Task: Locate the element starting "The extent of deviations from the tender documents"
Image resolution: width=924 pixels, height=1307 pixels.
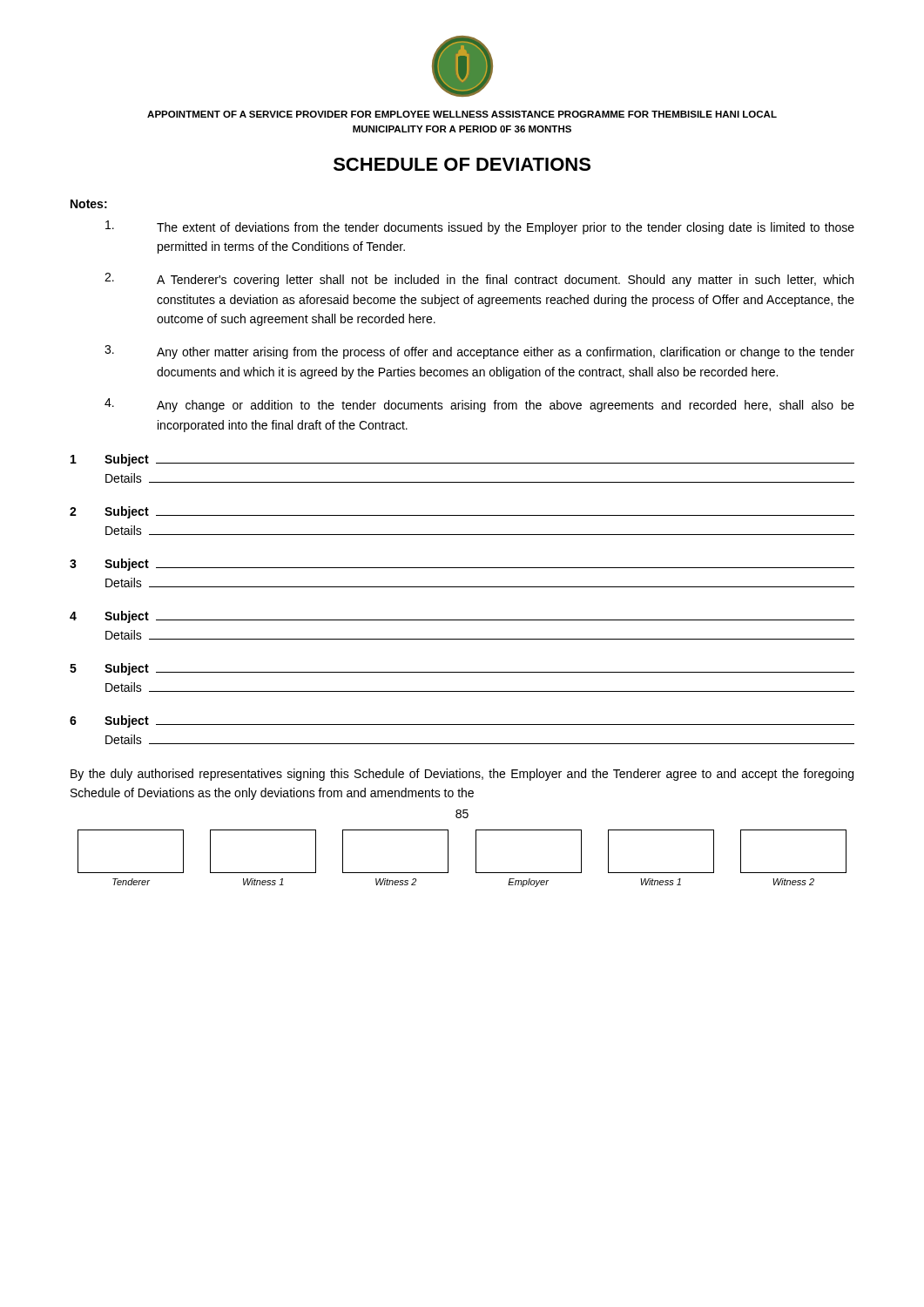Action: click(x=462, y=237)
